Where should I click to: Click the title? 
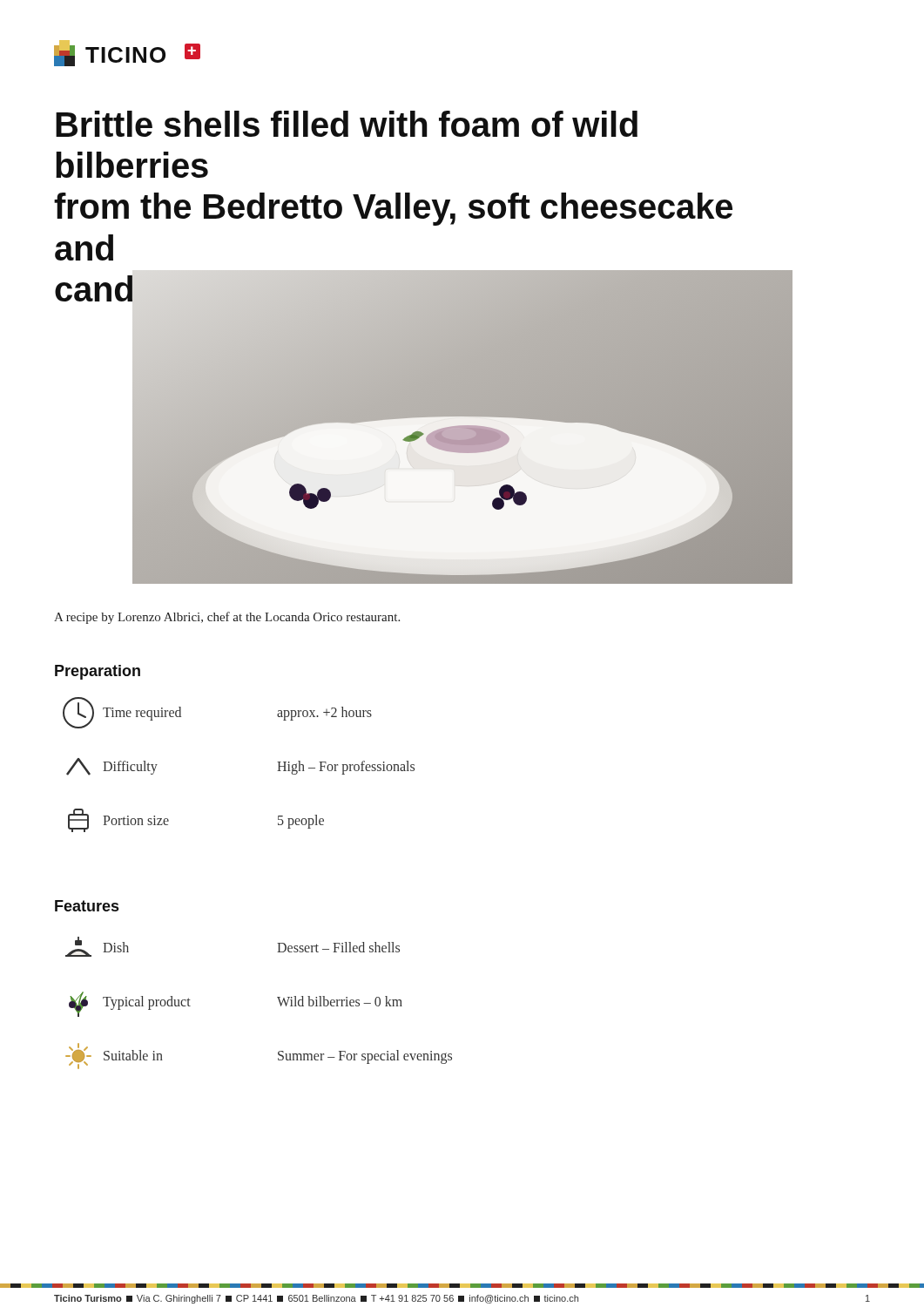(411, 207)
